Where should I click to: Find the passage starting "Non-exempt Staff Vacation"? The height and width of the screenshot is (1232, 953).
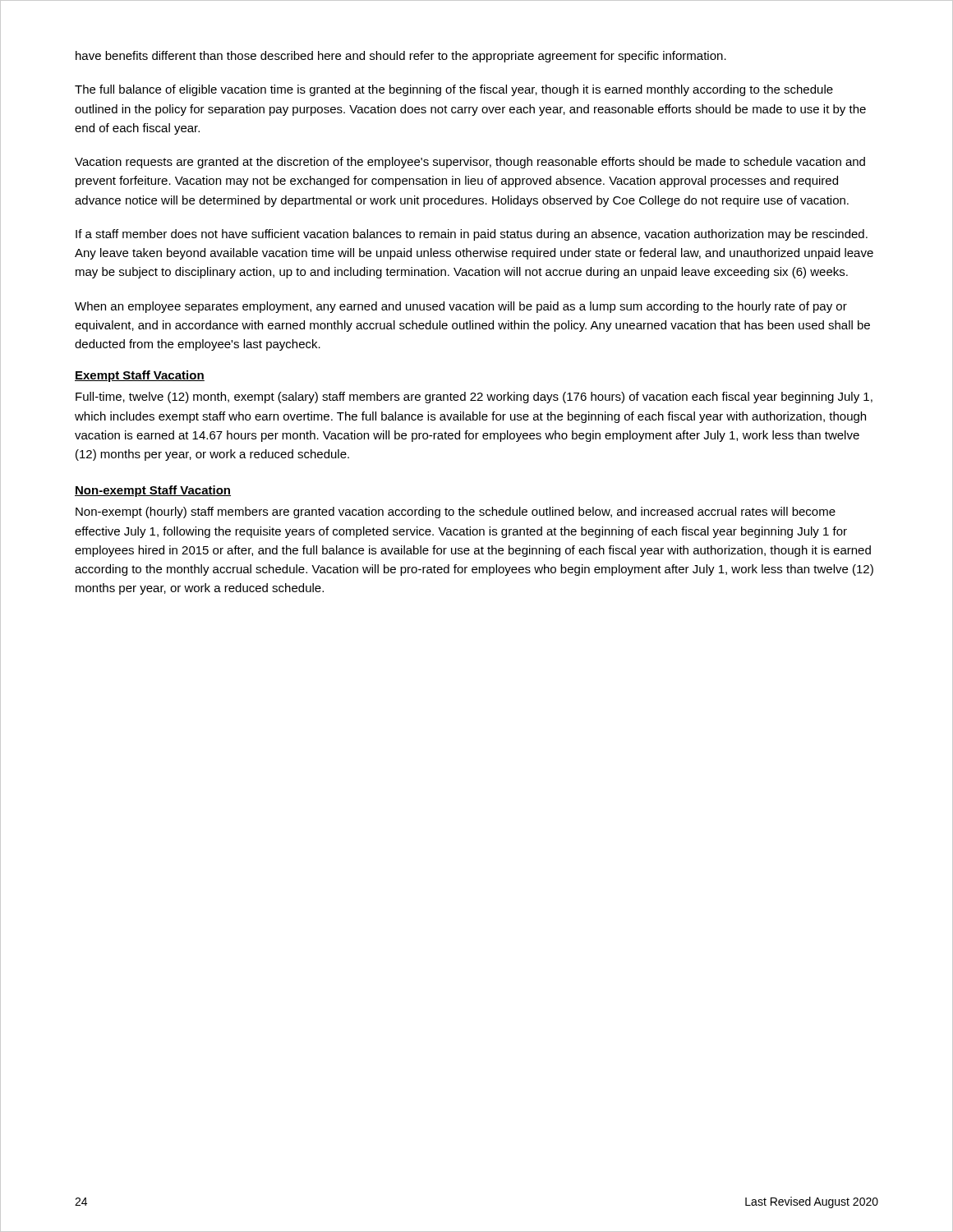(153, 490)
